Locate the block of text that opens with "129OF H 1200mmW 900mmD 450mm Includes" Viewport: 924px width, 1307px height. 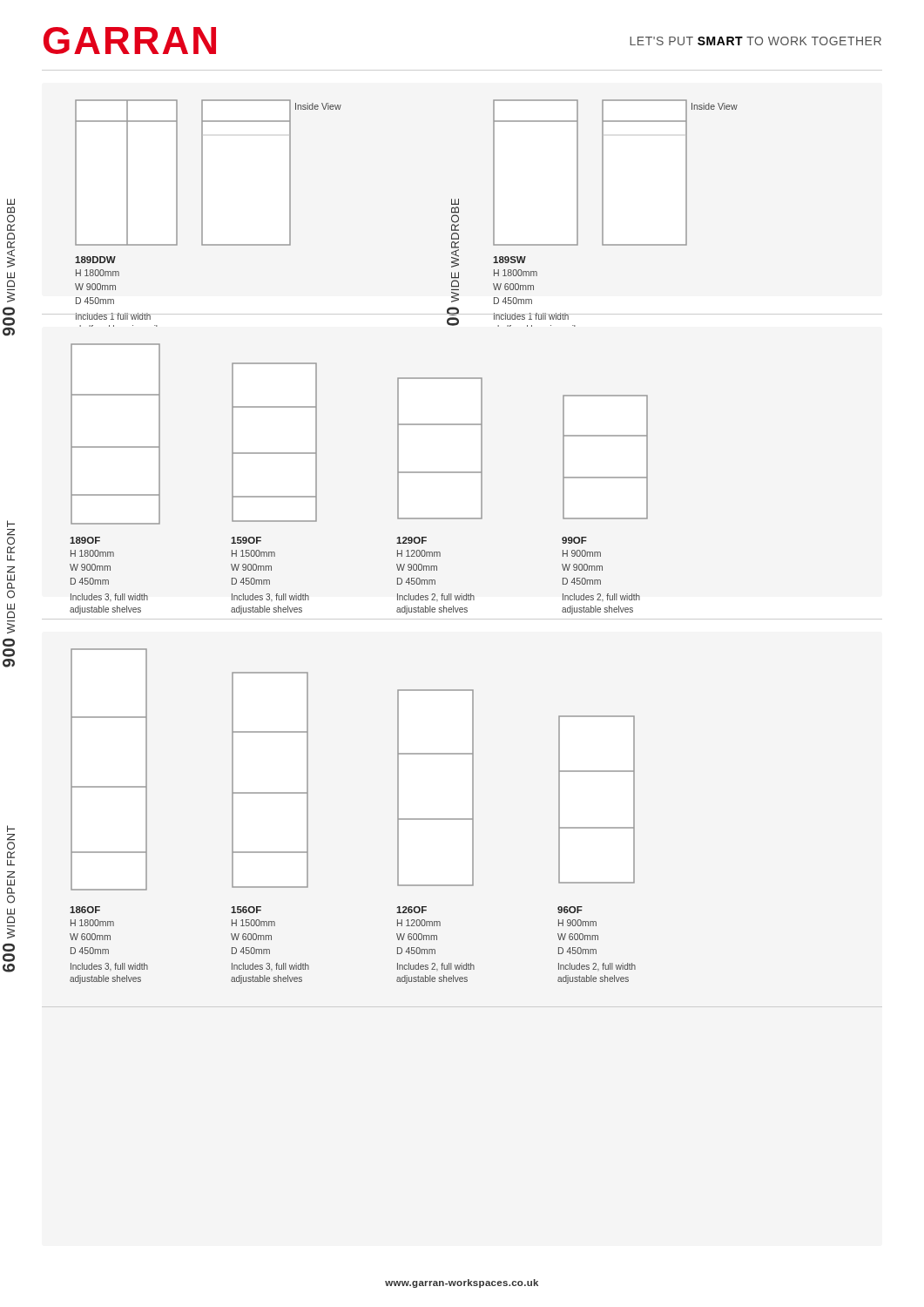(435, 576)
